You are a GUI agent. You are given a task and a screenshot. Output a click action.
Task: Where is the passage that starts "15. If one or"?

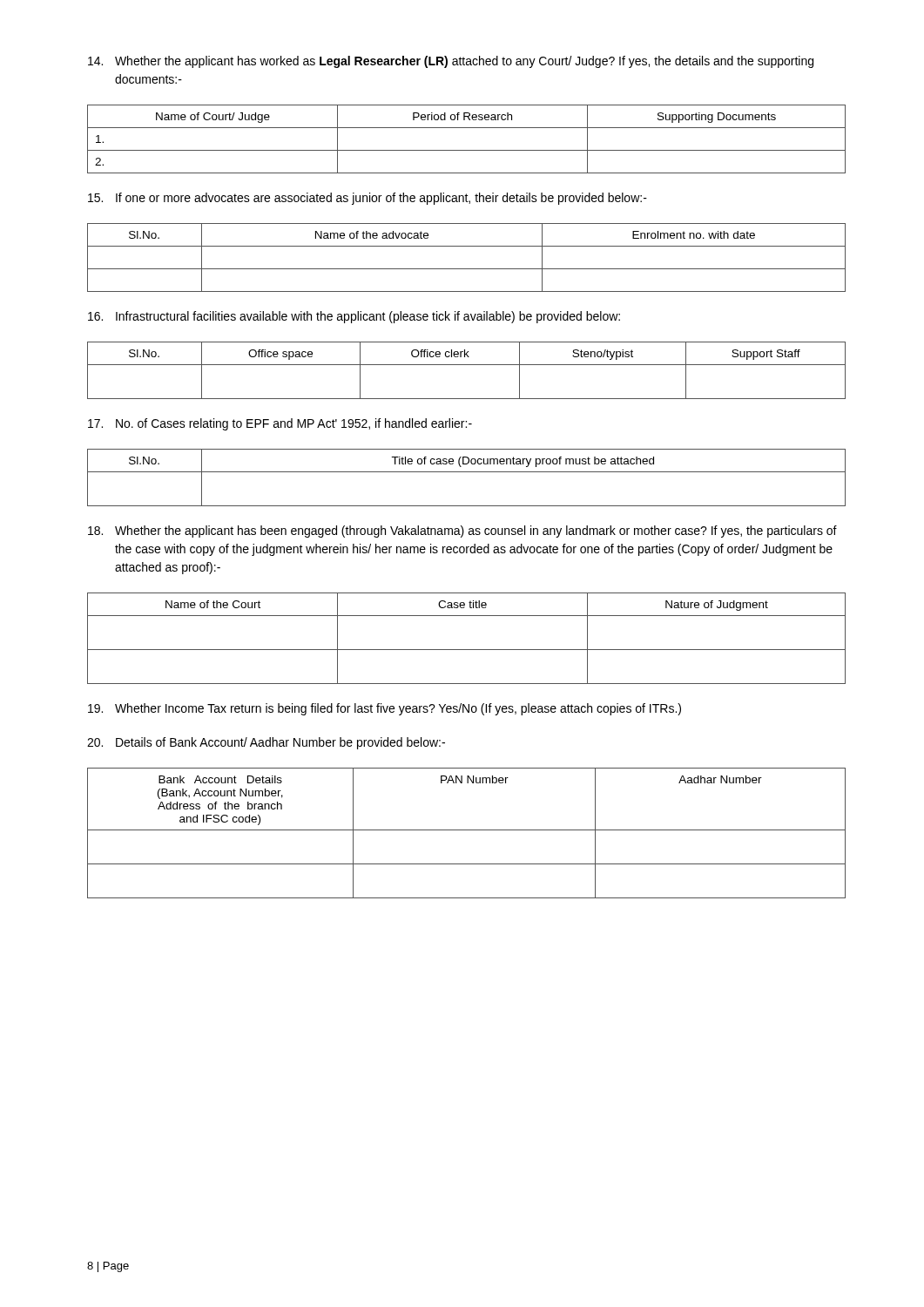point(465,198)
